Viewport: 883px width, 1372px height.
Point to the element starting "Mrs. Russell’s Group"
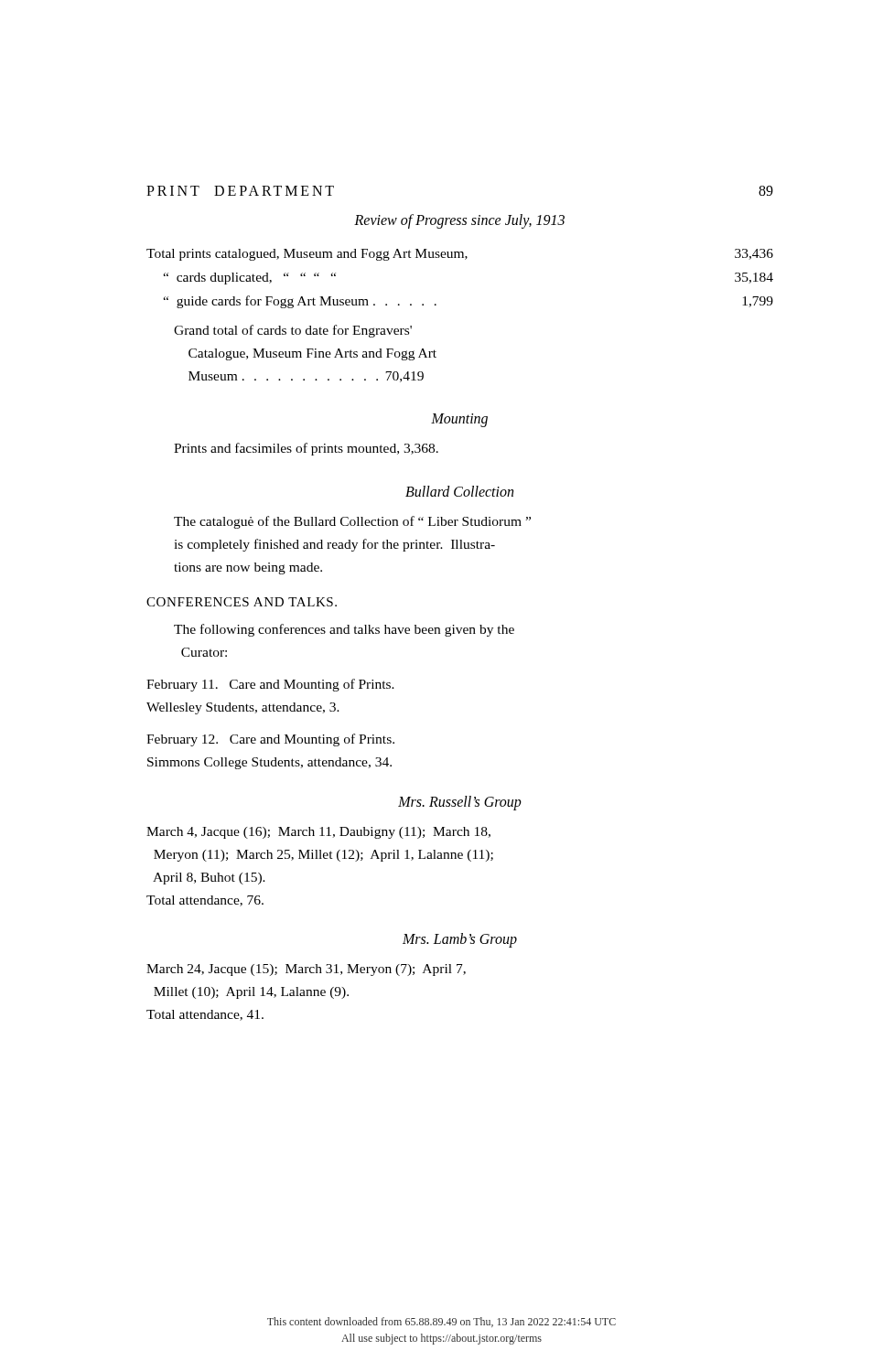pos(460,801)
